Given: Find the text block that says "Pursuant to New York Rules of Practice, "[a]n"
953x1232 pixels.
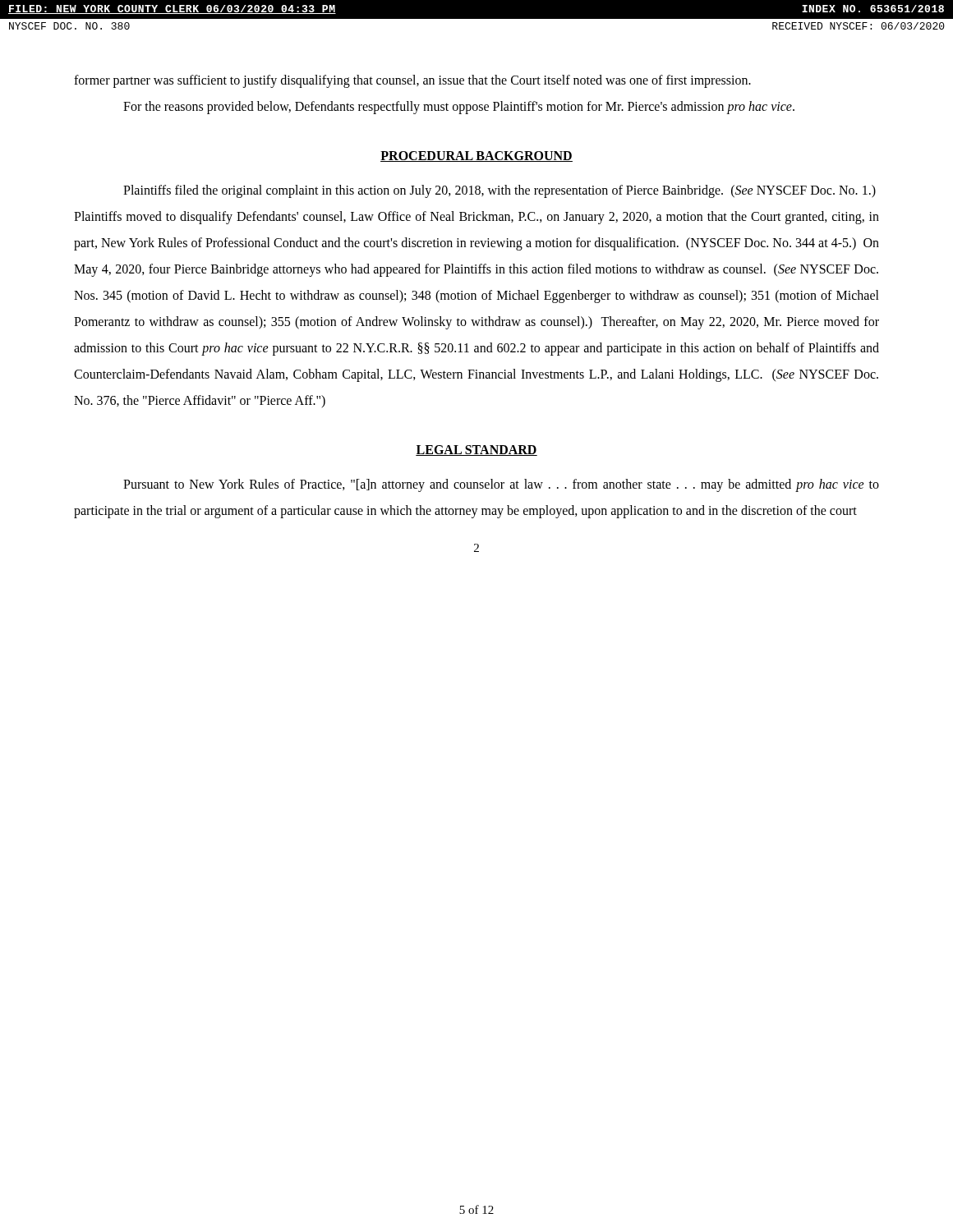Looking at the screenshot, I should tap(476, 497).
